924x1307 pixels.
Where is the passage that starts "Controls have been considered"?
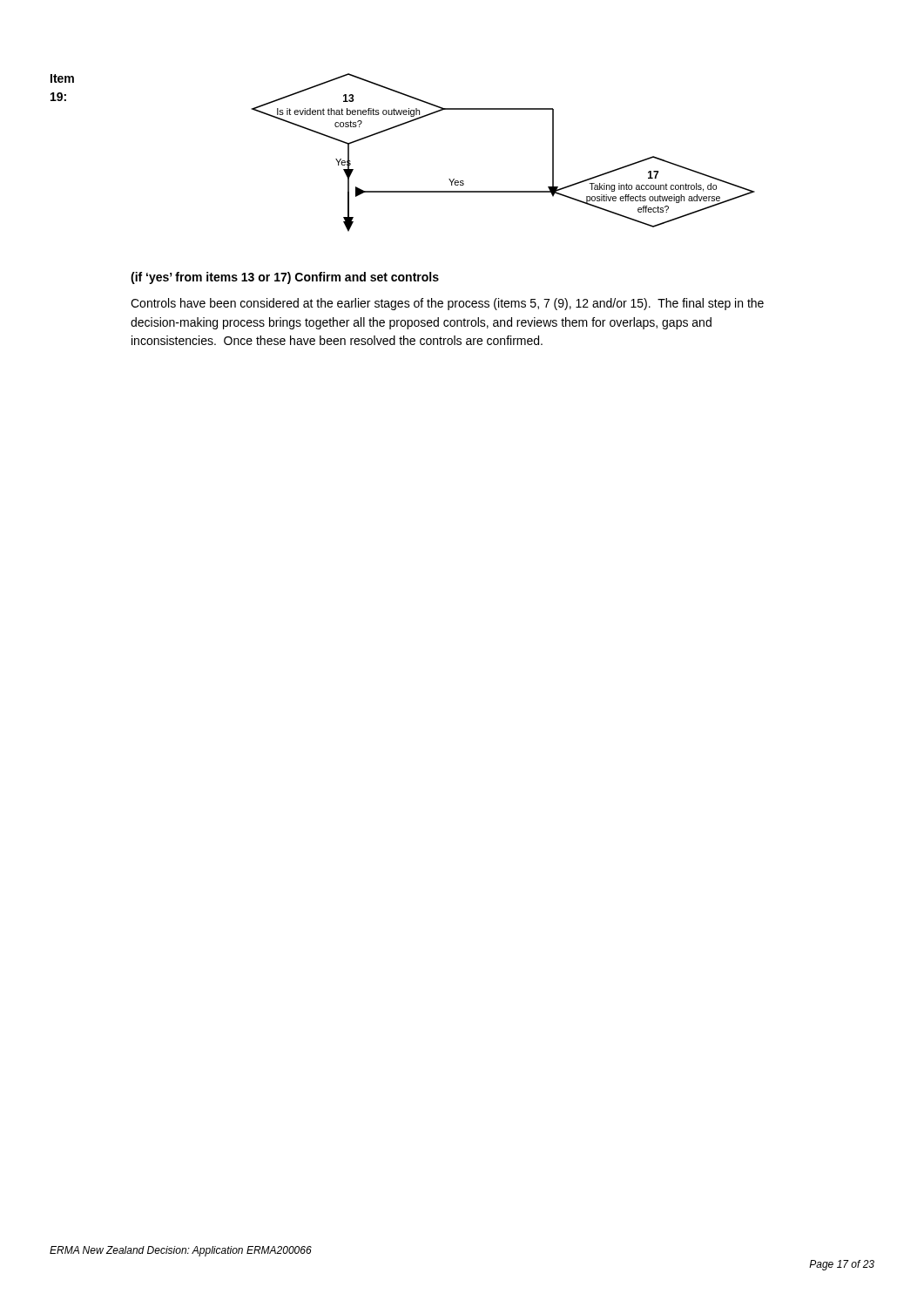point(447,322)
